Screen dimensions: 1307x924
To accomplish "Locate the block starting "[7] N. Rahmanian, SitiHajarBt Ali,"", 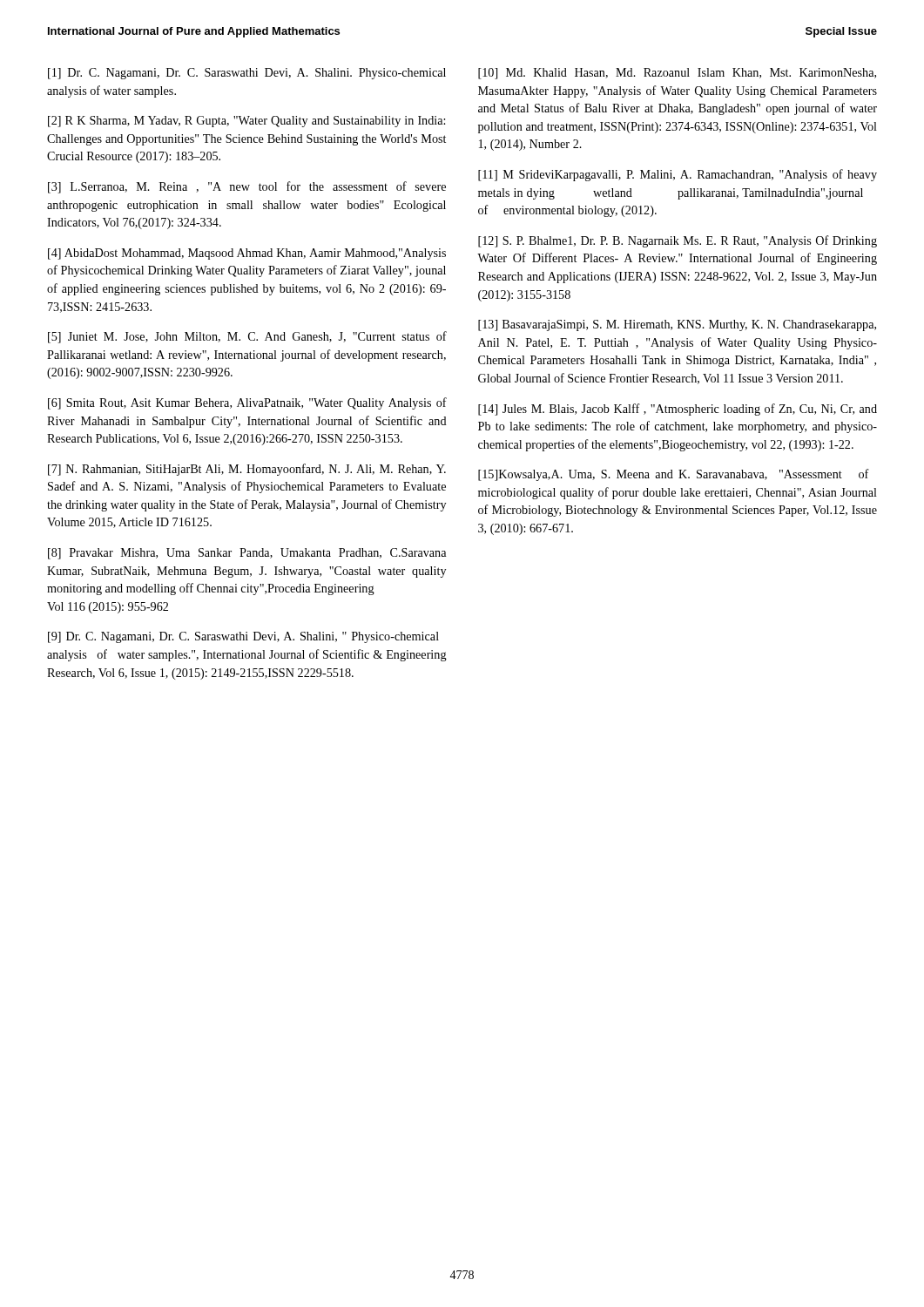I will [247, 495].
